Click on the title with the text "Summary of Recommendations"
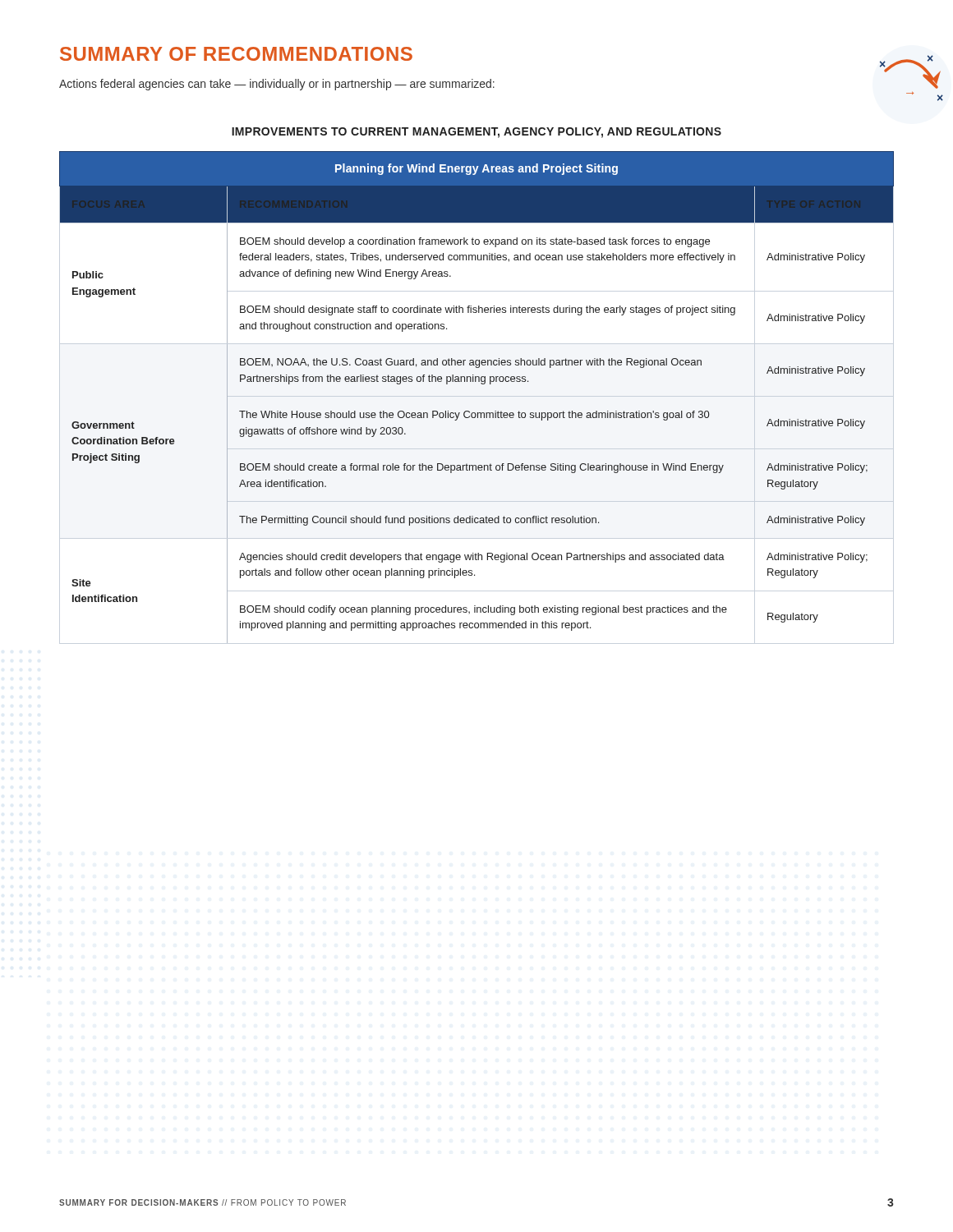Screen dimensions: 1232x953 238,59
